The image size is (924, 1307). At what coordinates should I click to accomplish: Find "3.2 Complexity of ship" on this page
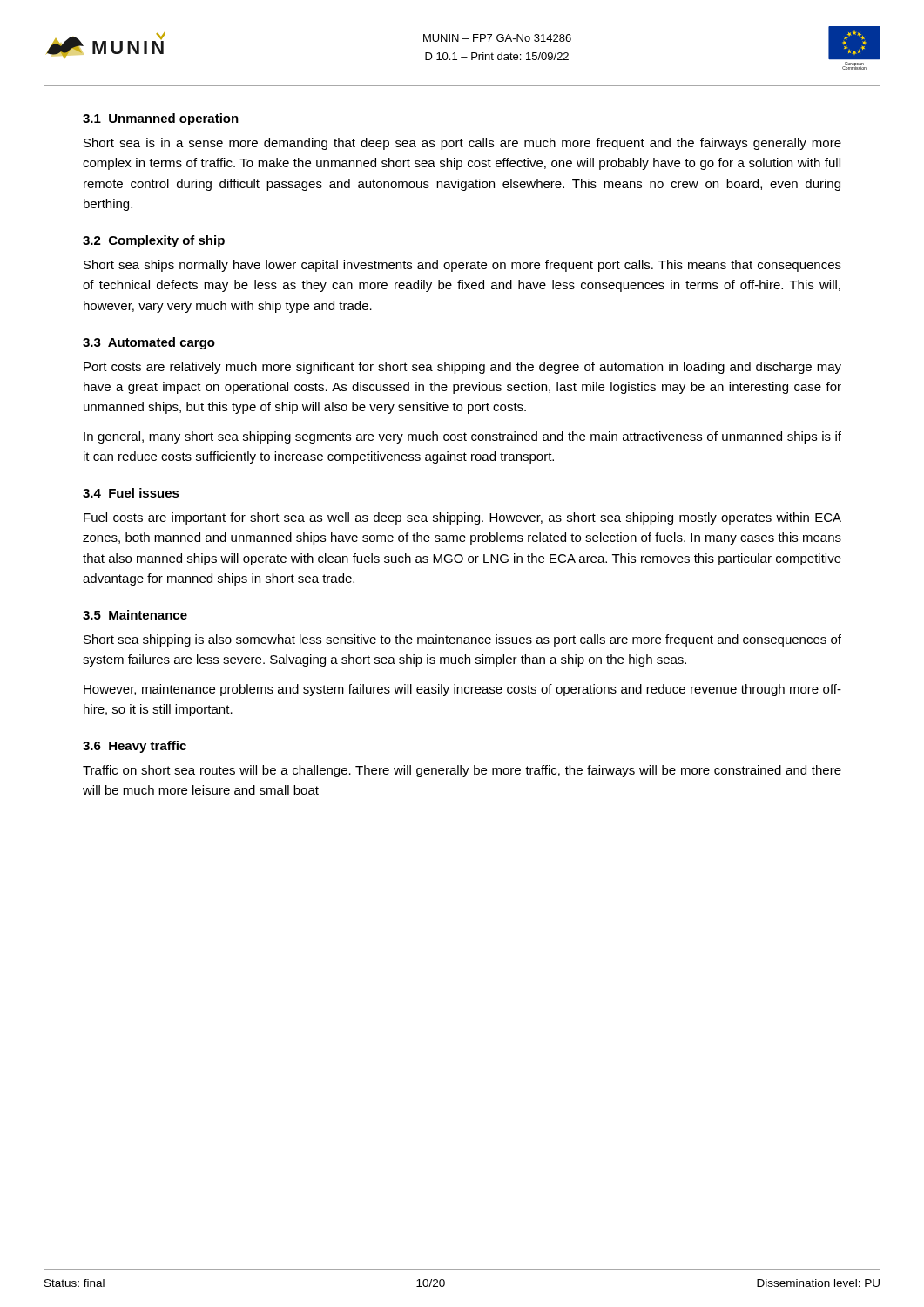pyautogui.click(x=154, y=240)
